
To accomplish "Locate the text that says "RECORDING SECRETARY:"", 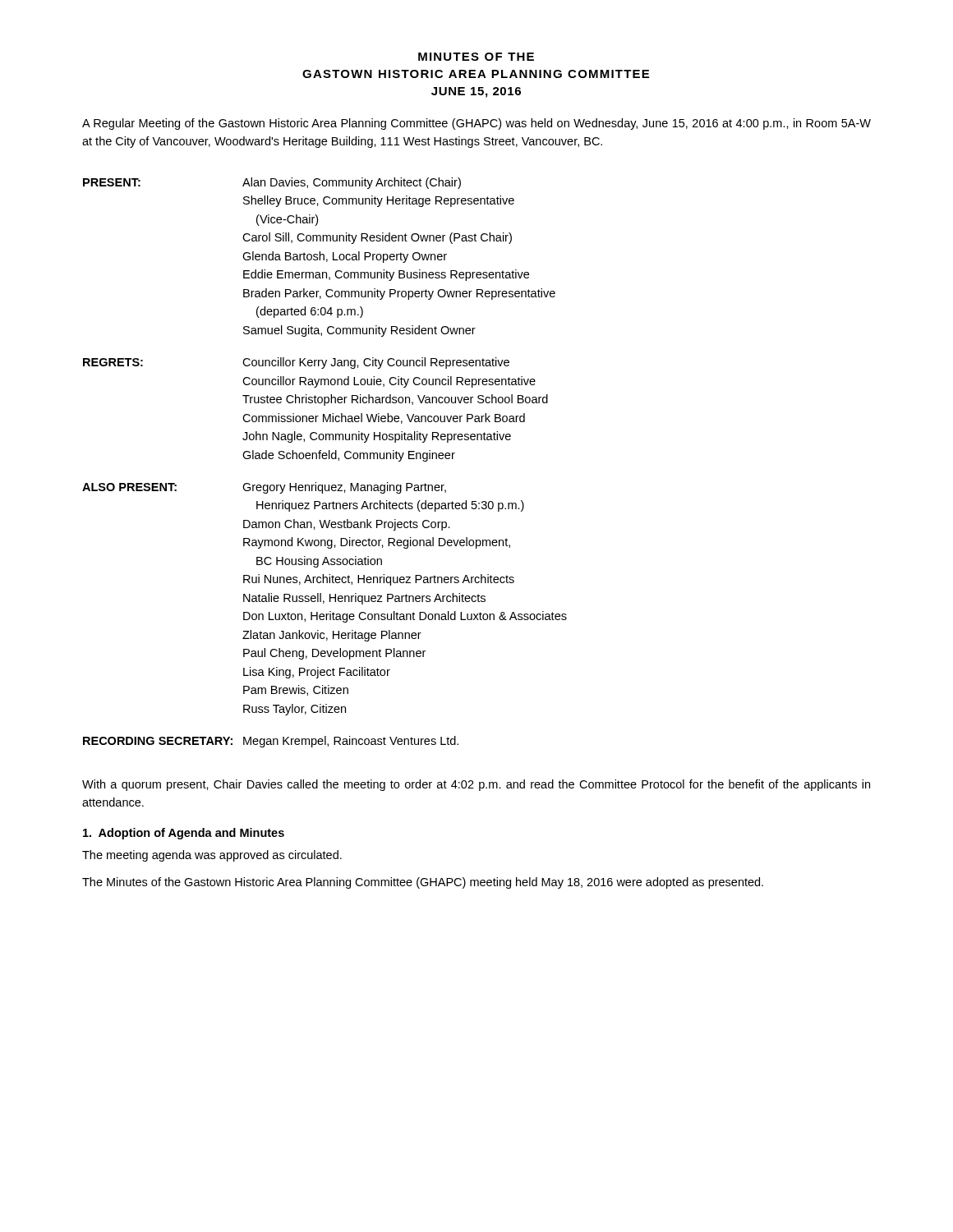I will (158, 741).
